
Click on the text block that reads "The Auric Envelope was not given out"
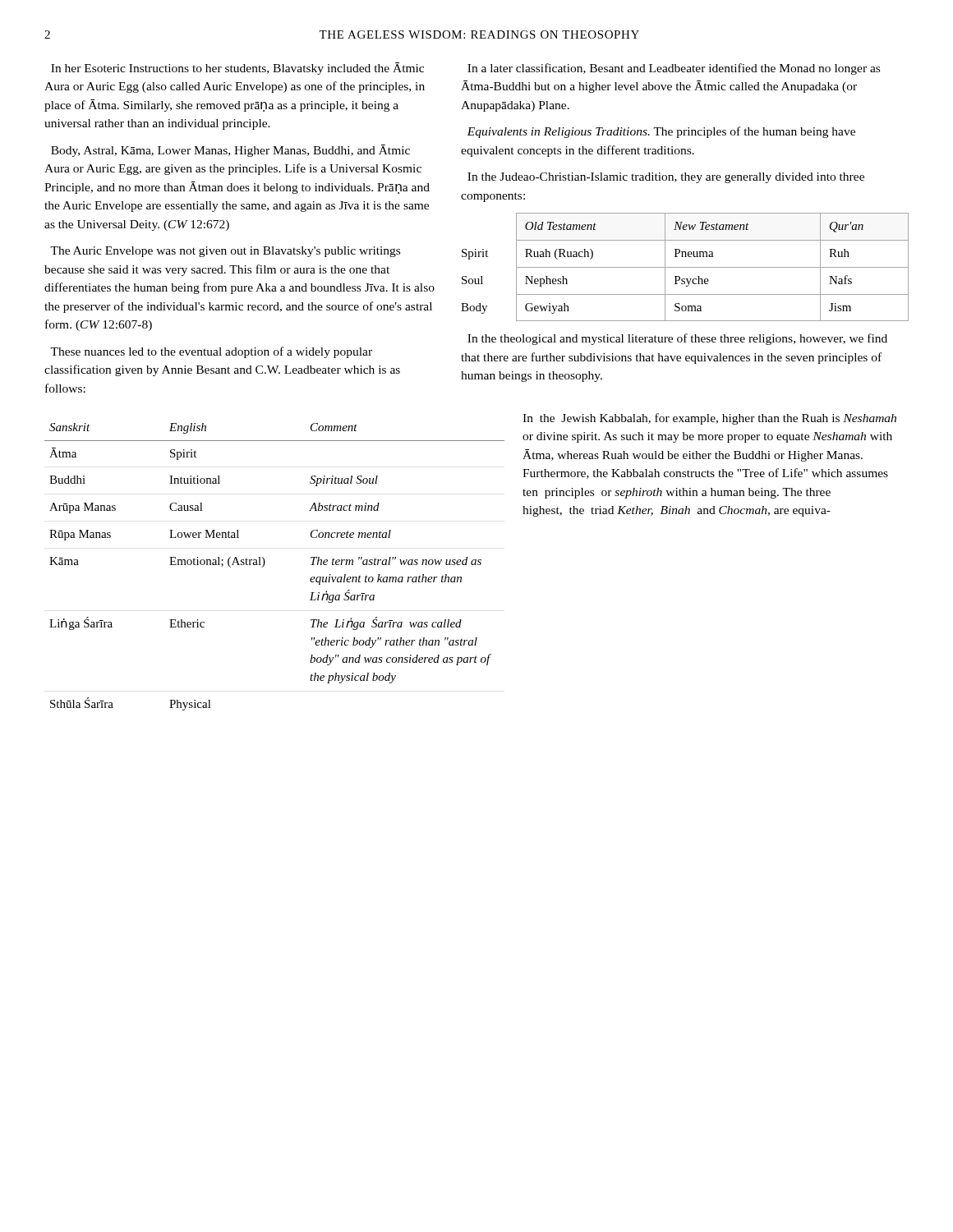(x=239, y=288)
